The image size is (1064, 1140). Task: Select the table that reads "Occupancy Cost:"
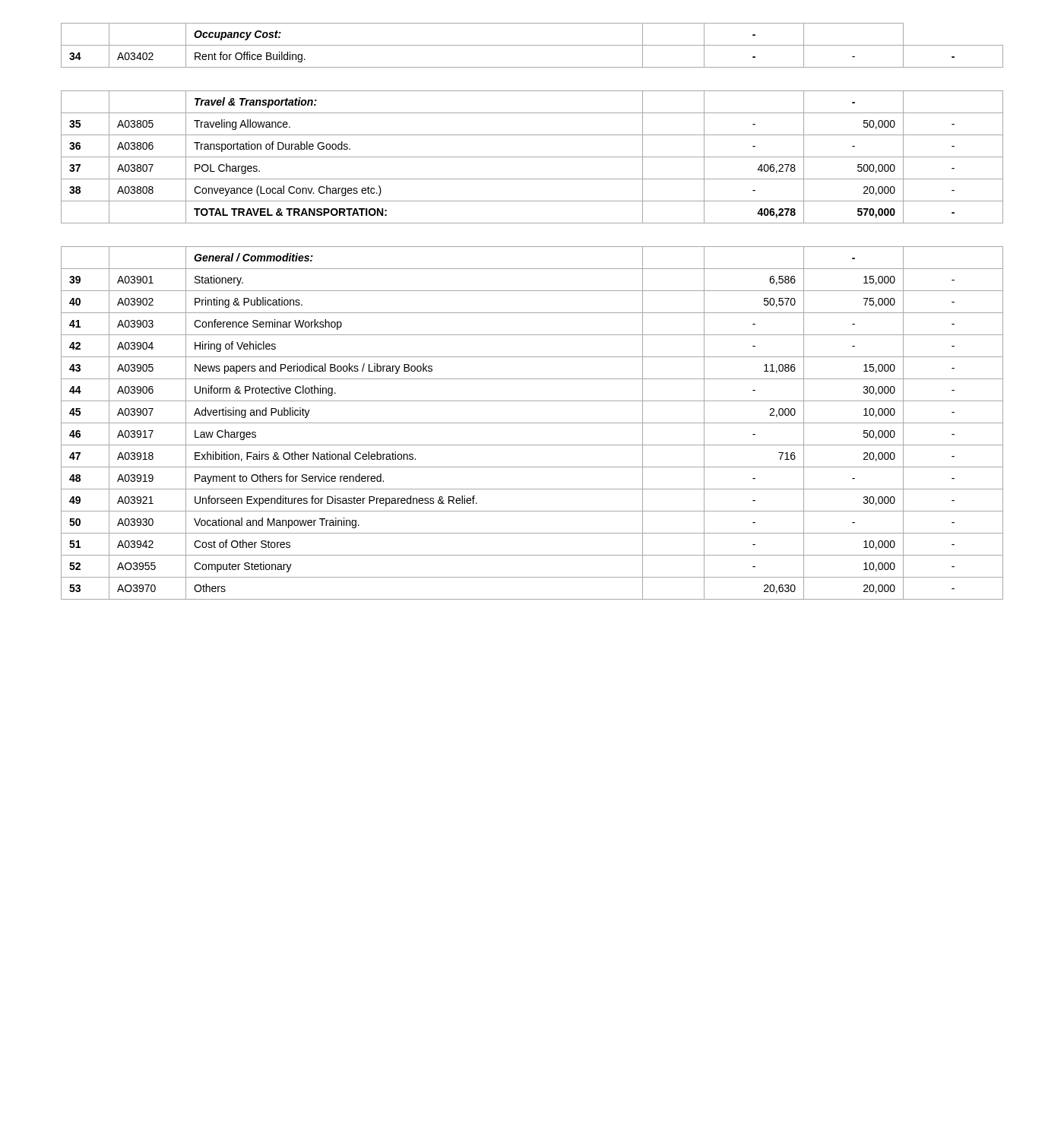[532, 45]
